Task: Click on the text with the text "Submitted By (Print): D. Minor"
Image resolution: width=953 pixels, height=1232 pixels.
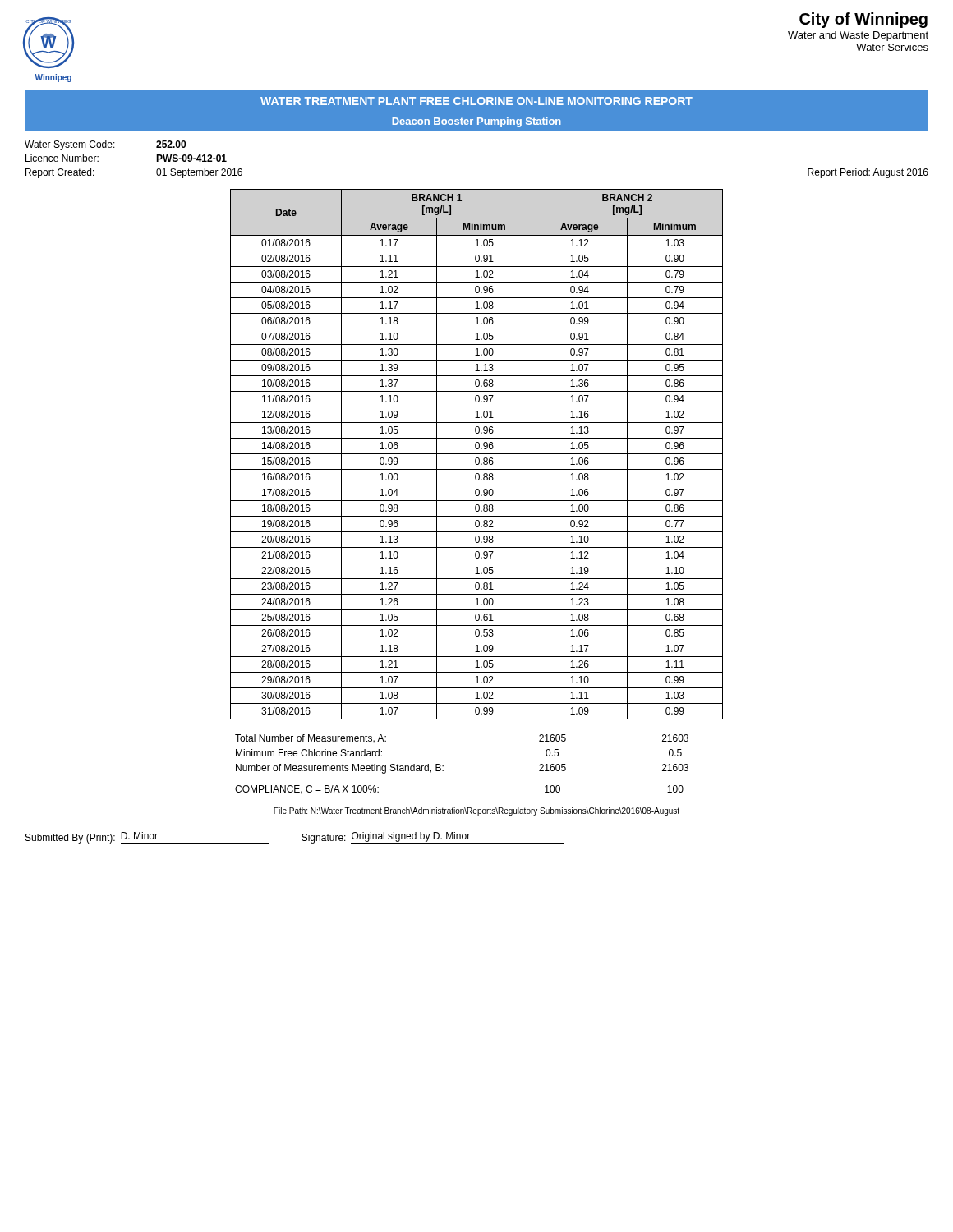Action: pyautogui.click(x=147, y=837)
